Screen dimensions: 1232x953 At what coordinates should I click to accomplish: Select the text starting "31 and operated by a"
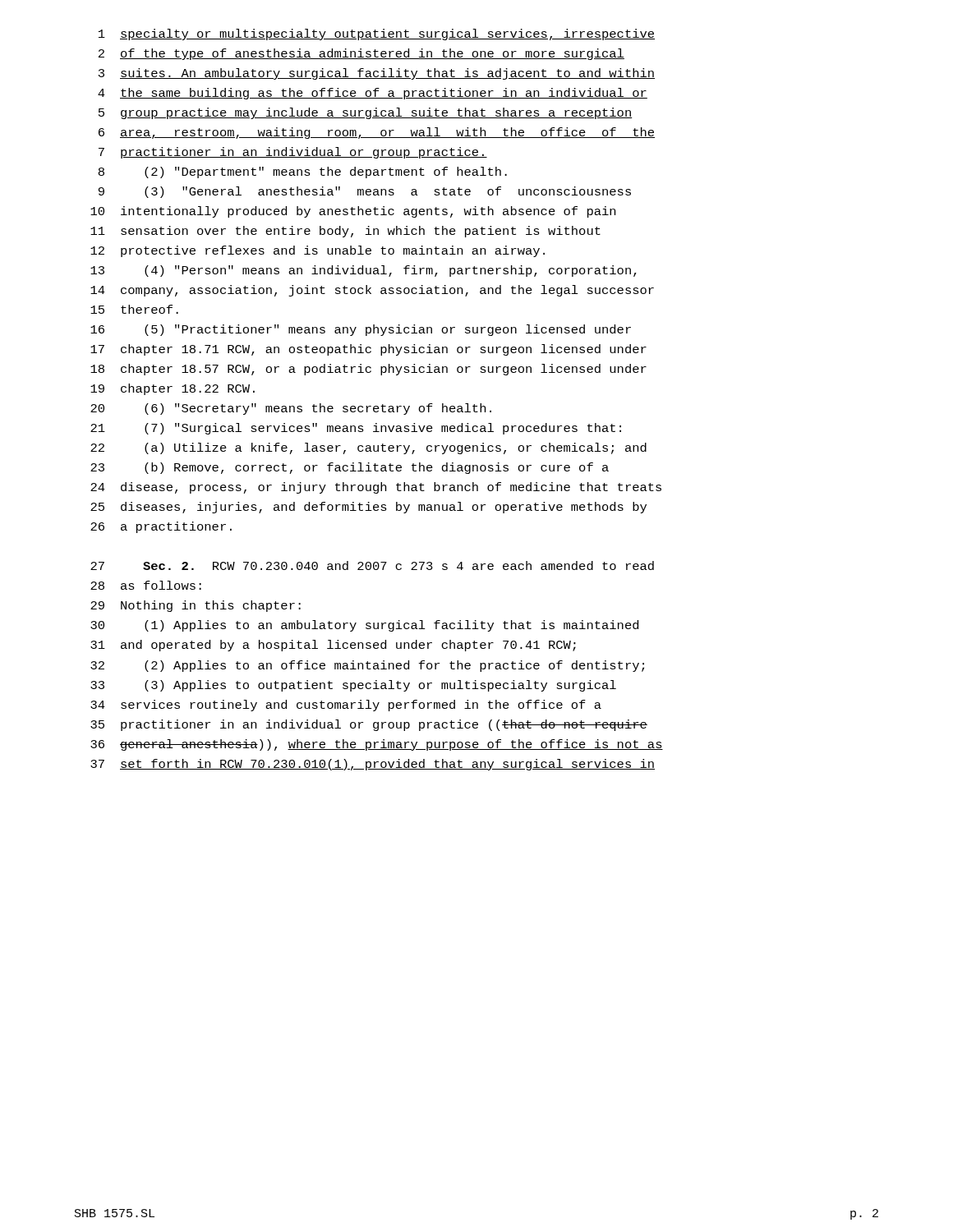tap(476, 646)
